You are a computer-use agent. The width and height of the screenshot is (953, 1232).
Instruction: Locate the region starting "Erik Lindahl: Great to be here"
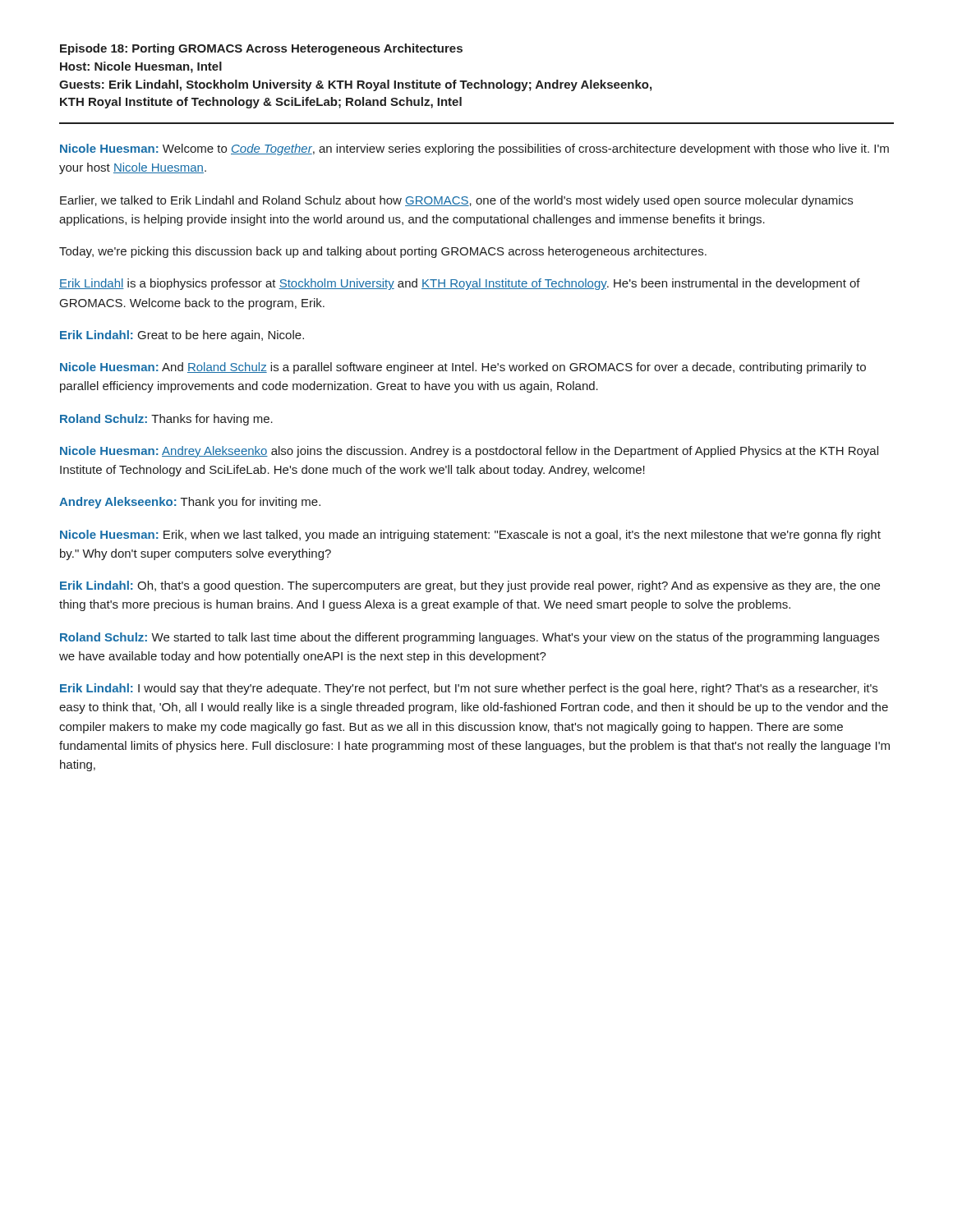point(182,334)
